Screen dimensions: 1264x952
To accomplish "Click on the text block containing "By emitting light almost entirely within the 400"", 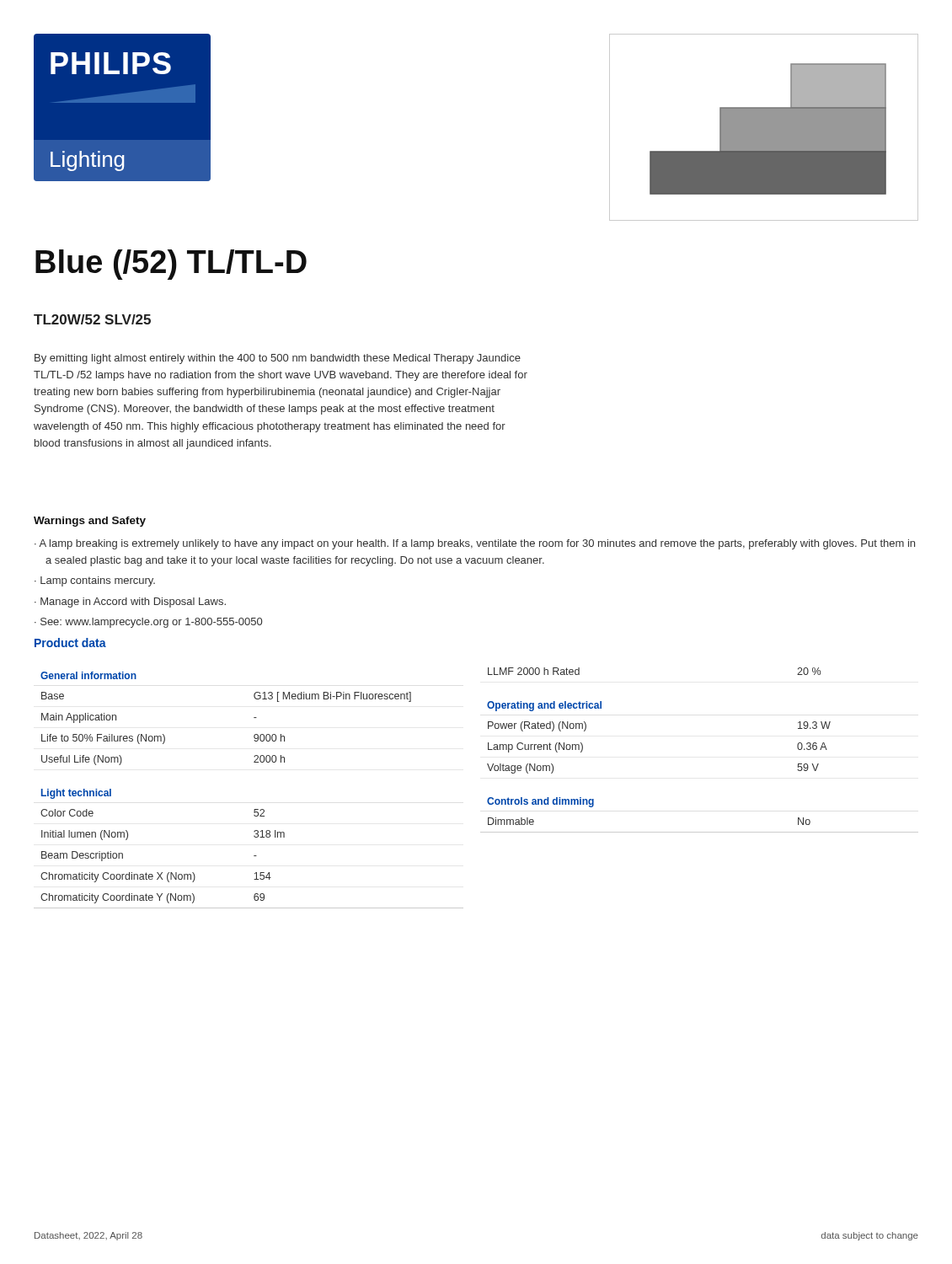I will pyautogui.click(x=280, y=400).
